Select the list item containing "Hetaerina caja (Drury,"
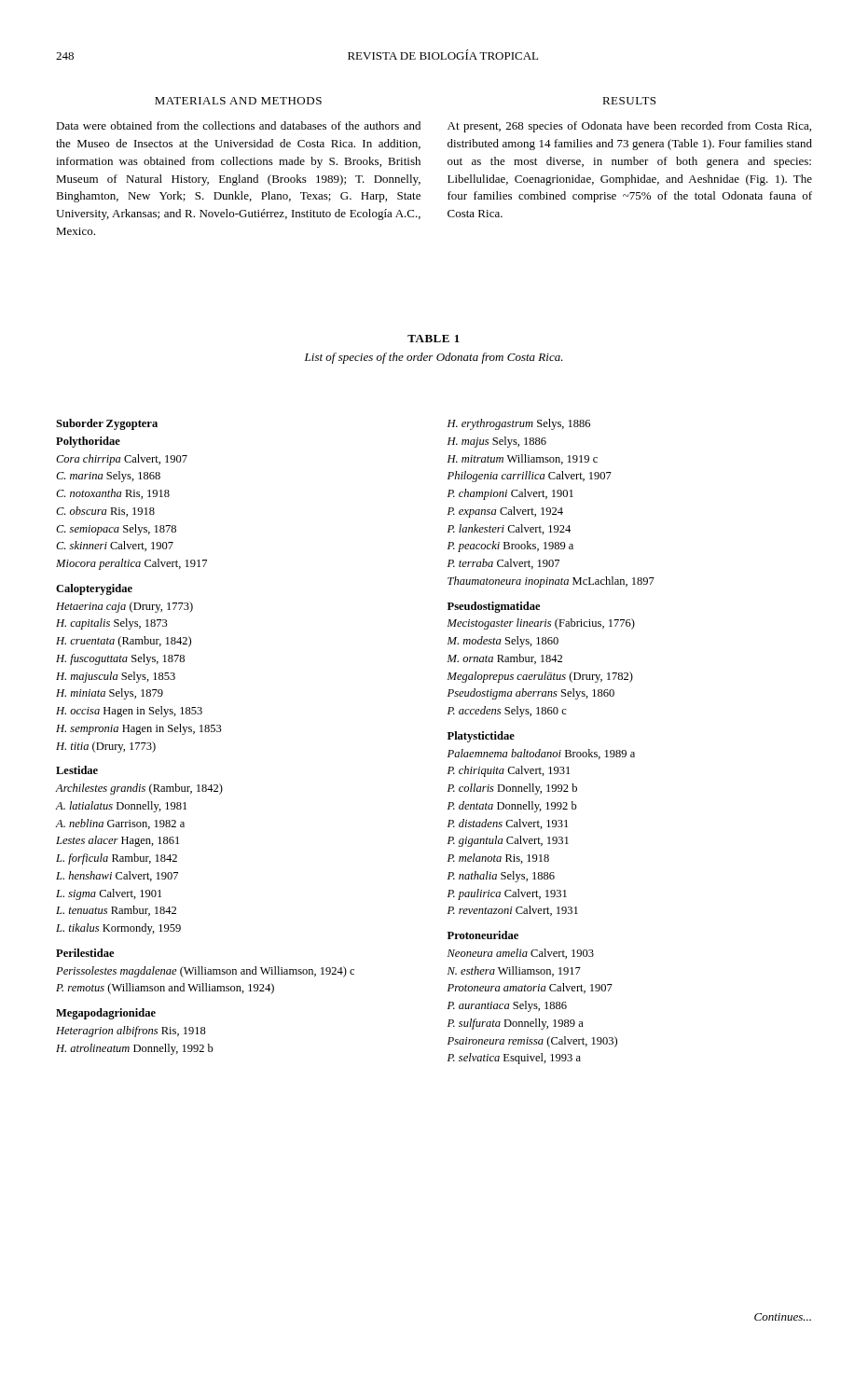Screen dimensions: 1399x868 pyautogui.click(x=124, y=606)
